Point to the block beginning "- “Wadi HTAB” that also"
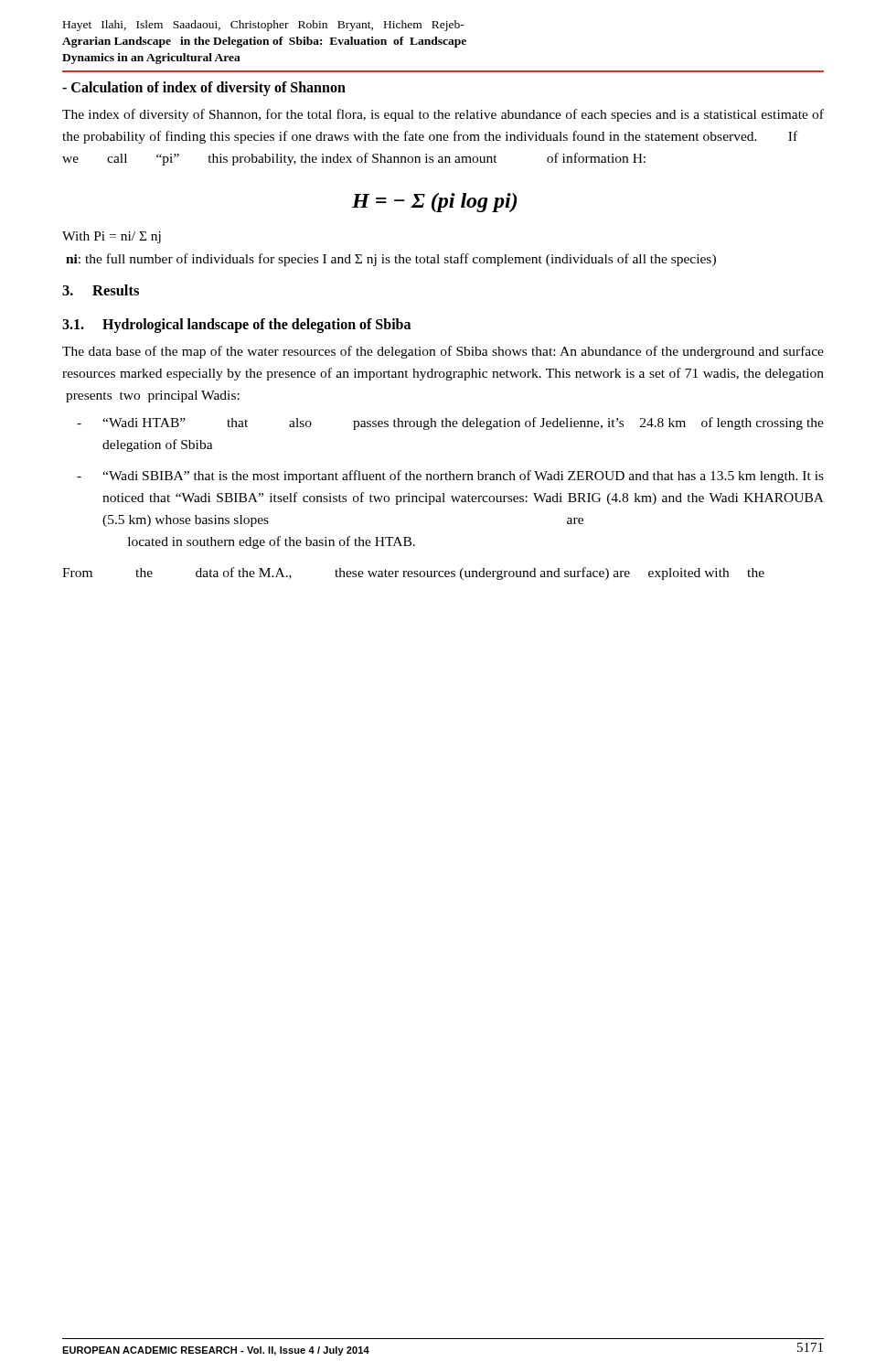The width and height of the screenshot is (886, 1372). (443, 434)
